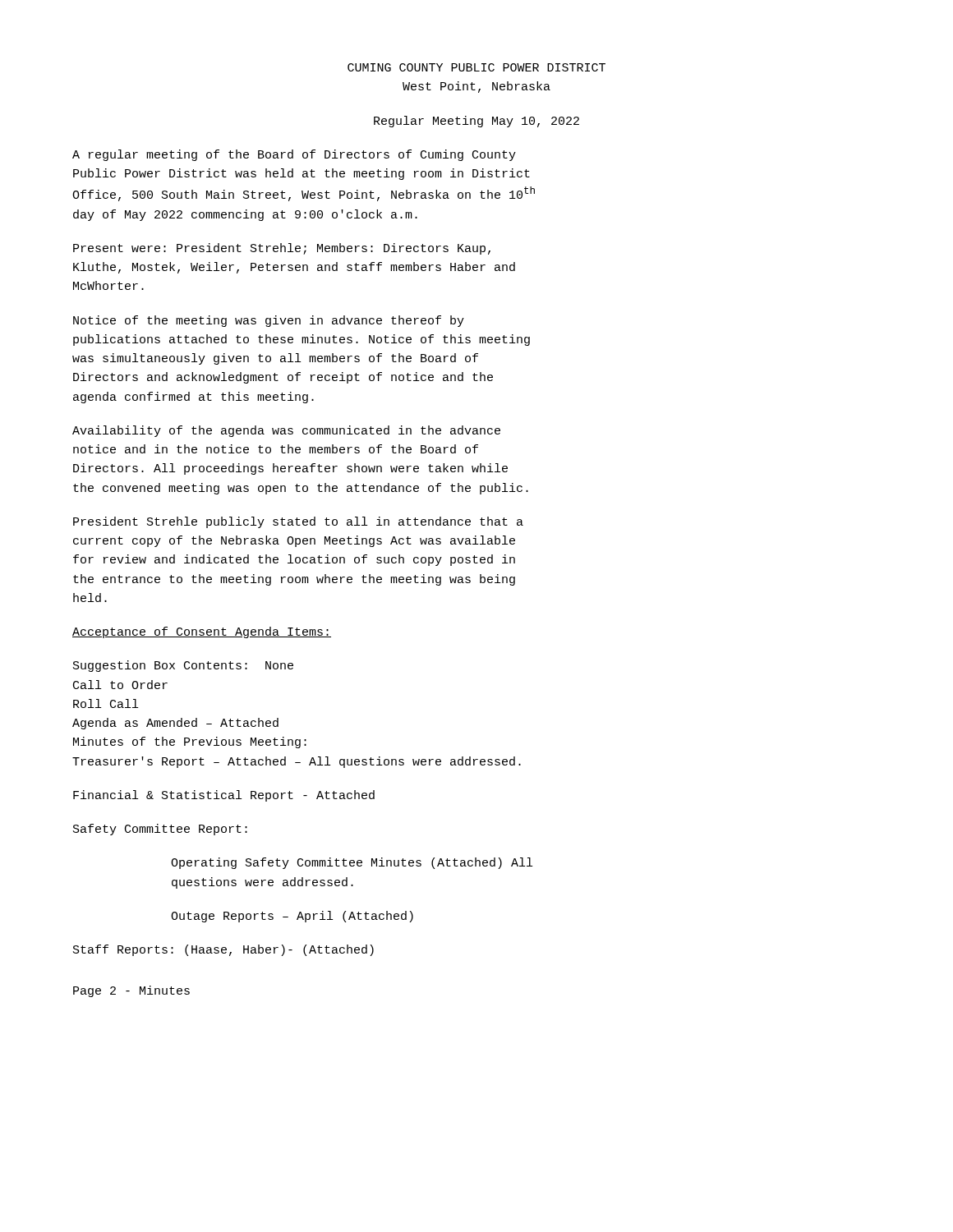Locate the text starting "Roll Call"
The width and height of the screenshot is (953, 1232).
click(x=106, y=705)
